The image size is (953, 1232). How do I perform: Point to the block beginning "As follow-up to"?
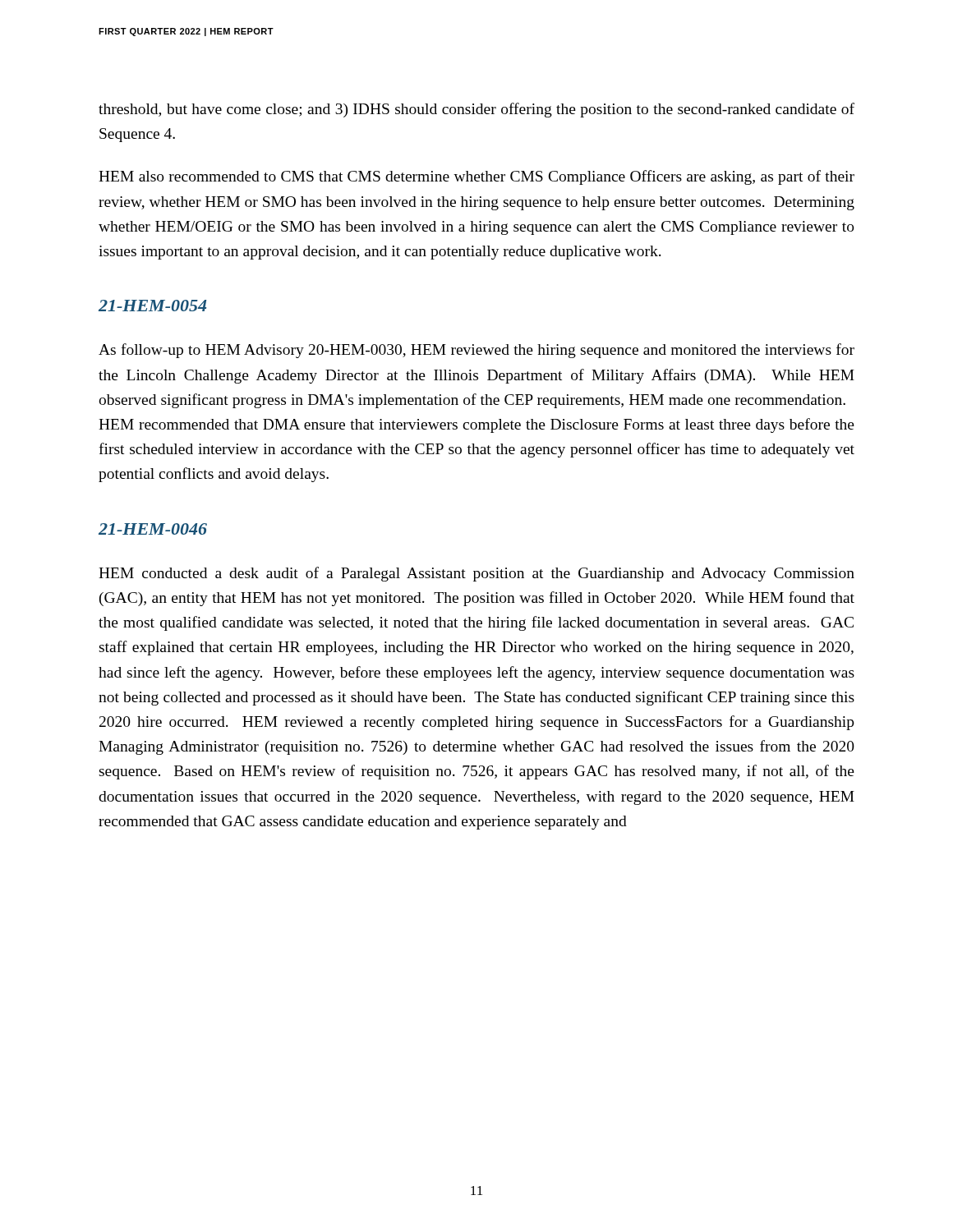pos(476,412)
